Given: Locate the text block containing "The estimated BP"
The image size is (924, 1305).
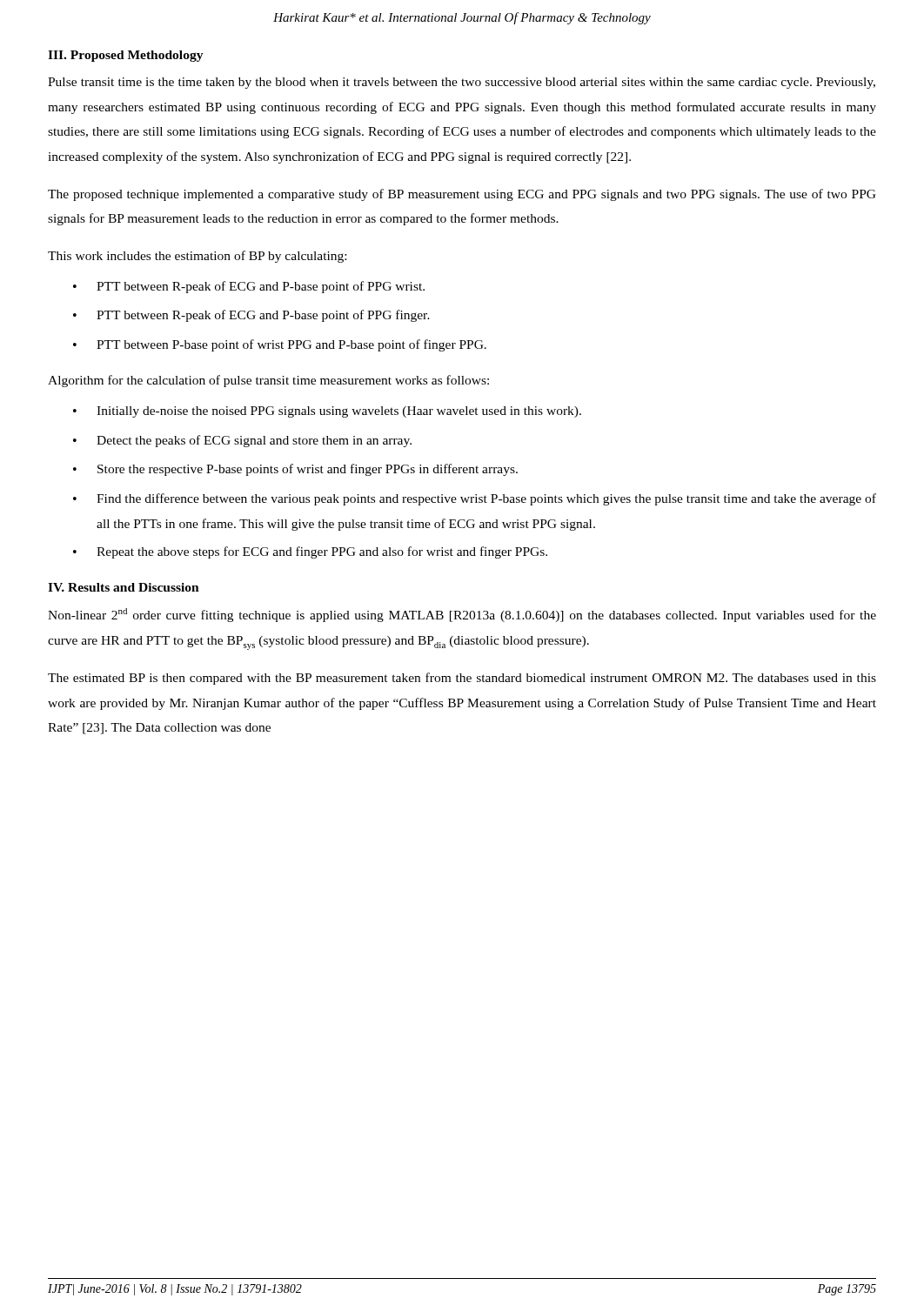Looking at the screenshot, I should 462,702.
